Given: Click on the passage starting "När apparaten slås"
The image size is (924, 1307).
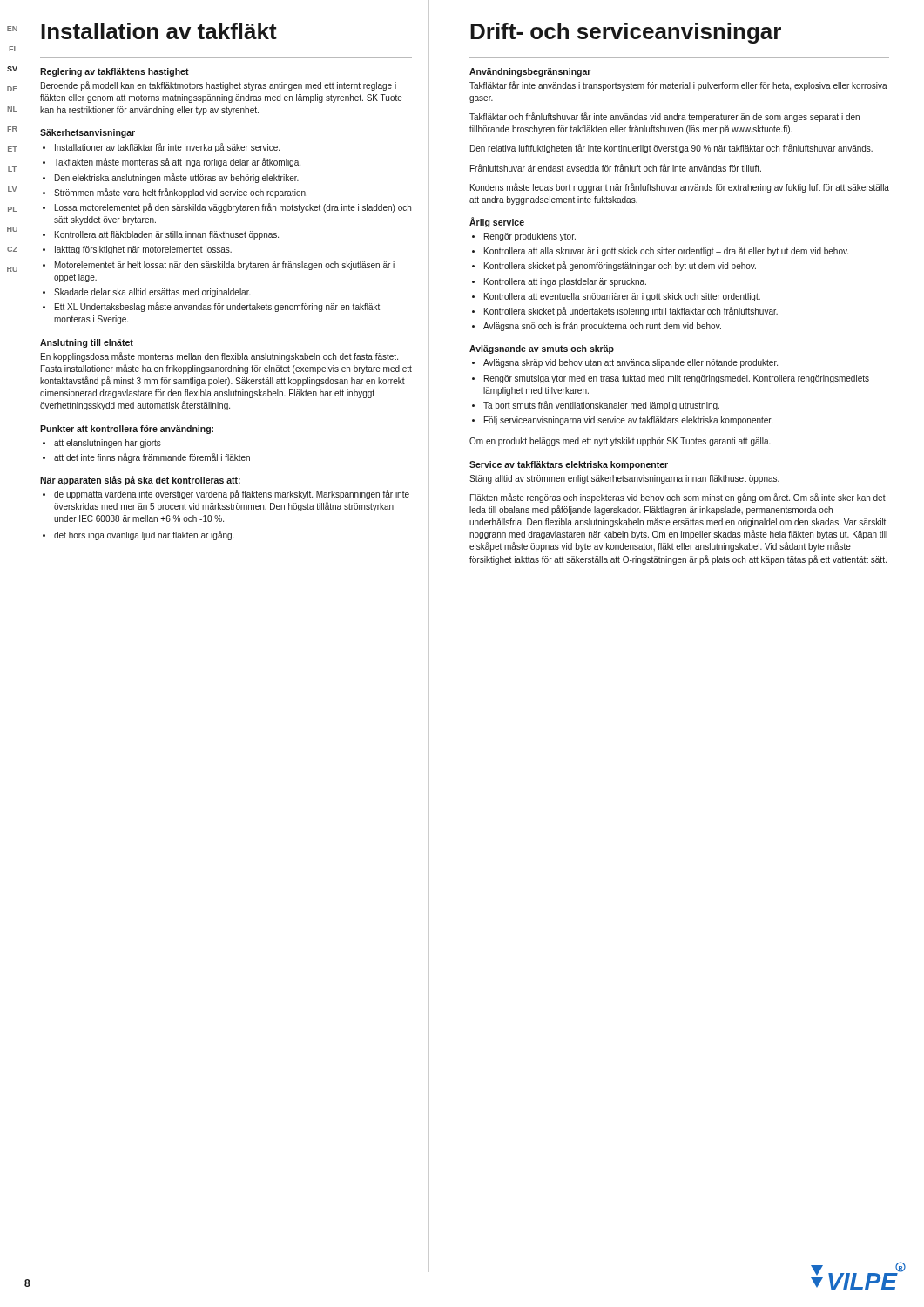Looking at the screenshot, I should coord(226,480).
